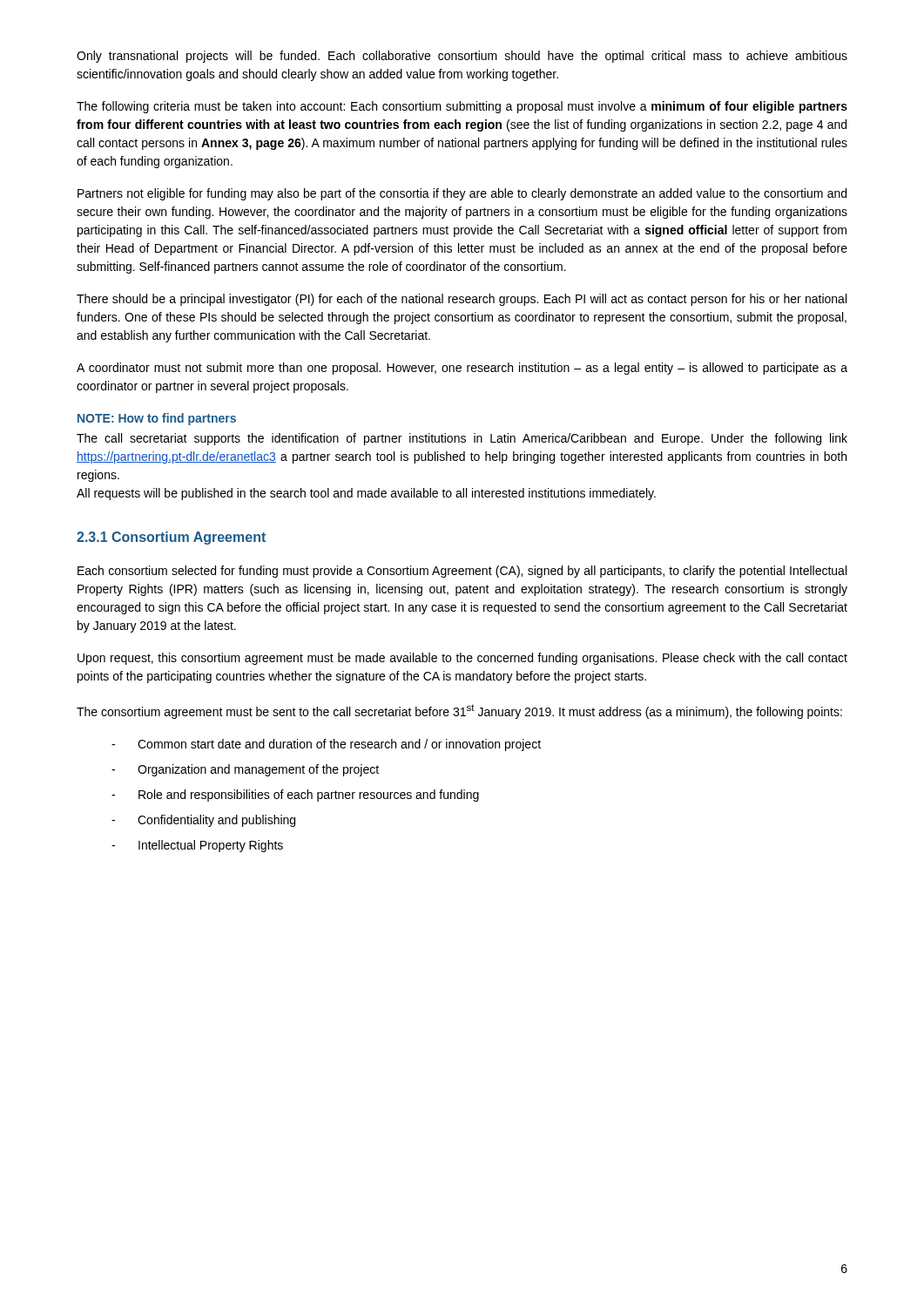Screen dimensions: 1307x924
Task: Navigate to the passage starting "- Role and responsibilities"
Action: coord(462,795)
